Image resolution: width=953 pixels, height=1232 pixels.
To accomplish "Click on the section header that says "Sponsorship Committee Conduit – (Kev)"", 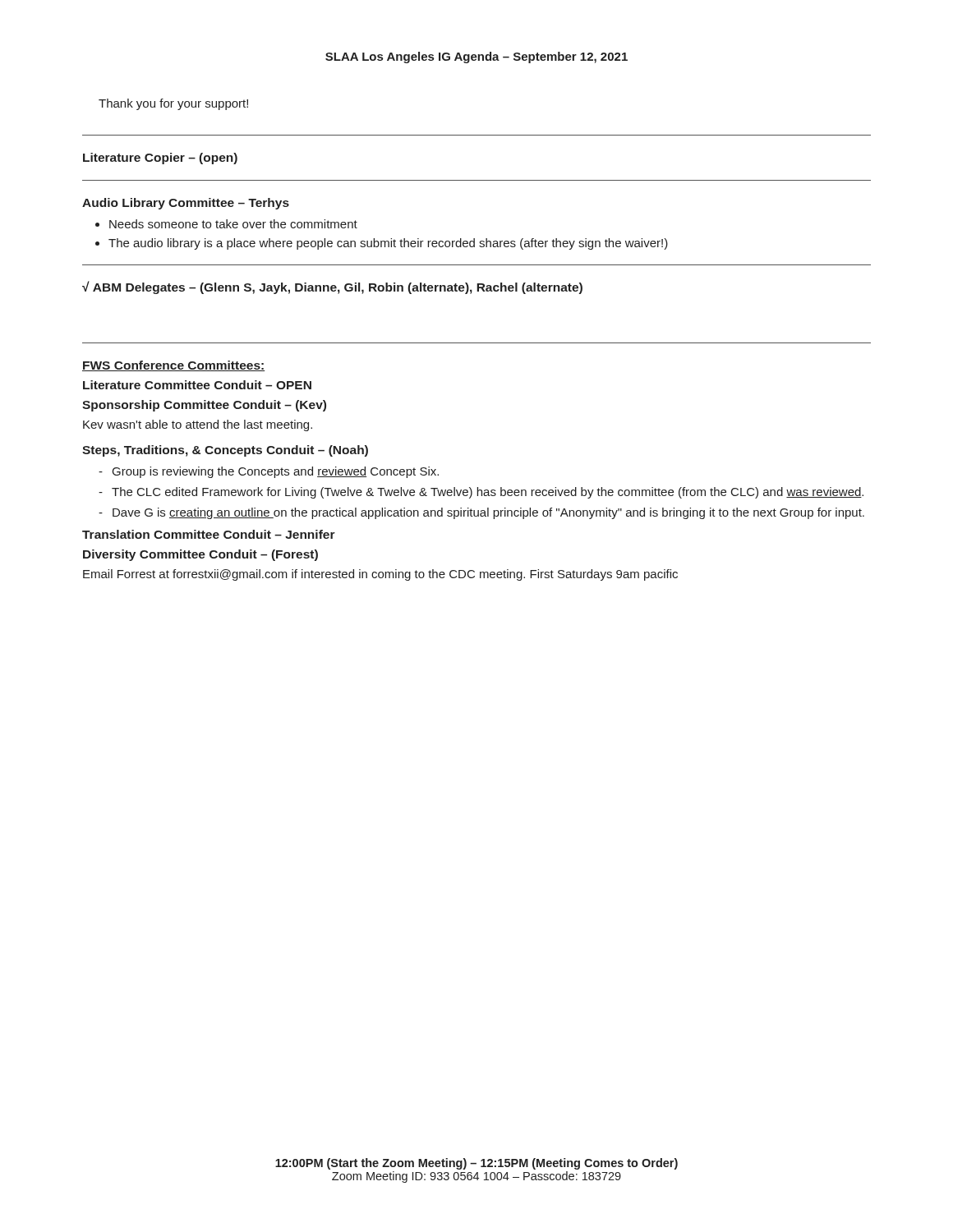I will click(x=205, y=405).
